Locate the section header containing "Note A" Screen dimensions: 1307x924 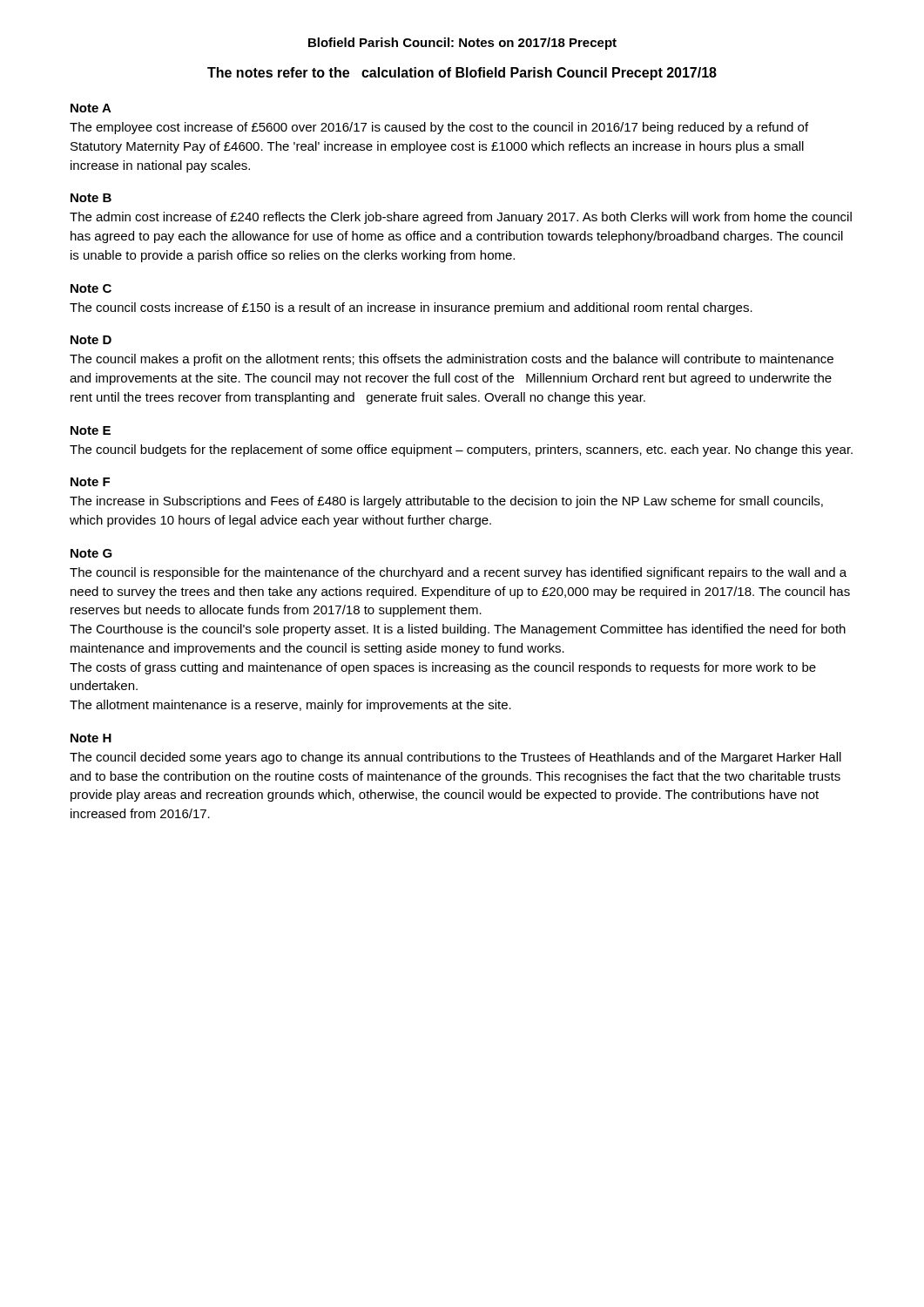(90, 108)
